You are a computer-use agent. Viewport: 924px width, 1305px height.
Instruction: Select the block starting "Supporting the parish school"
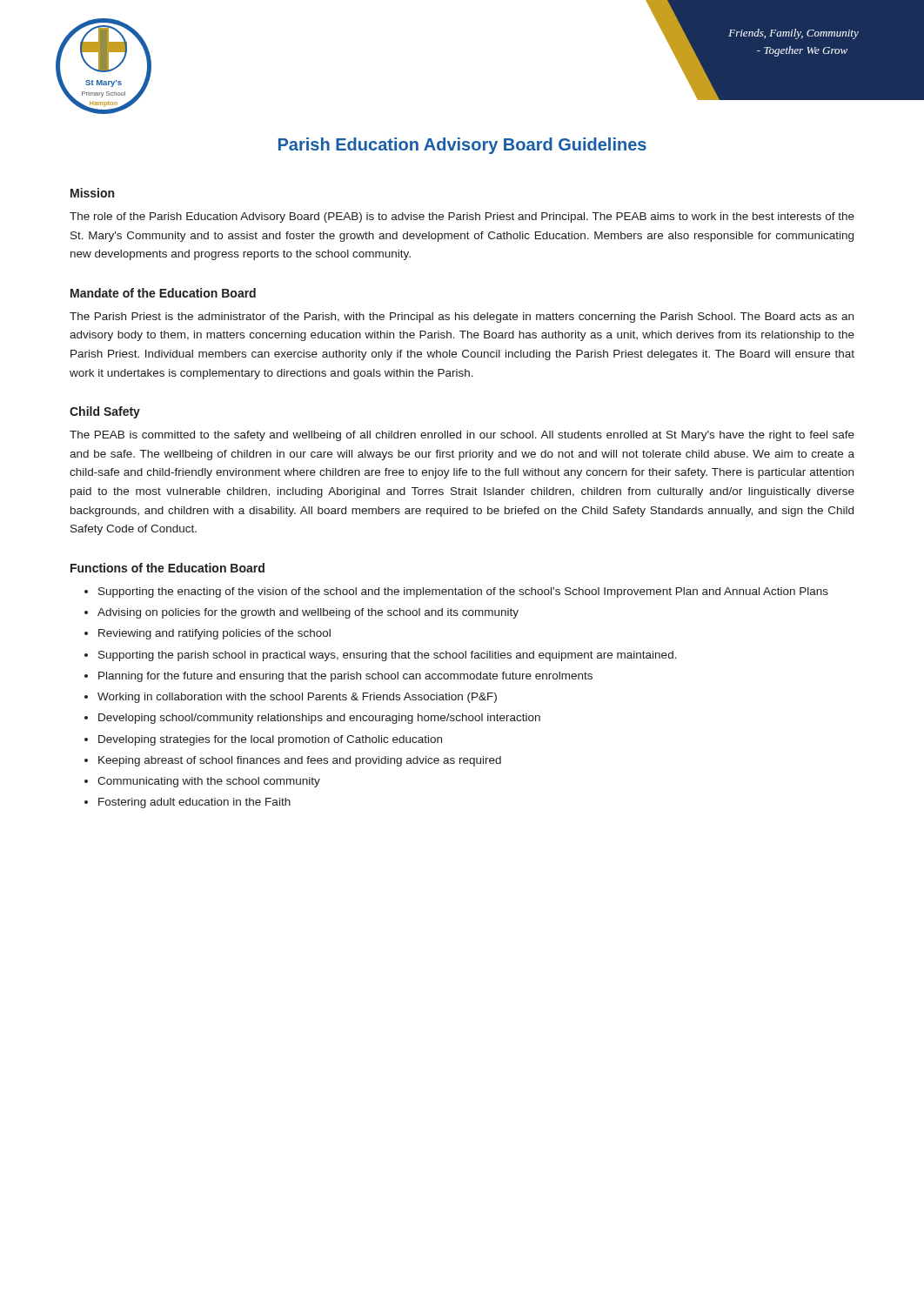387,654
